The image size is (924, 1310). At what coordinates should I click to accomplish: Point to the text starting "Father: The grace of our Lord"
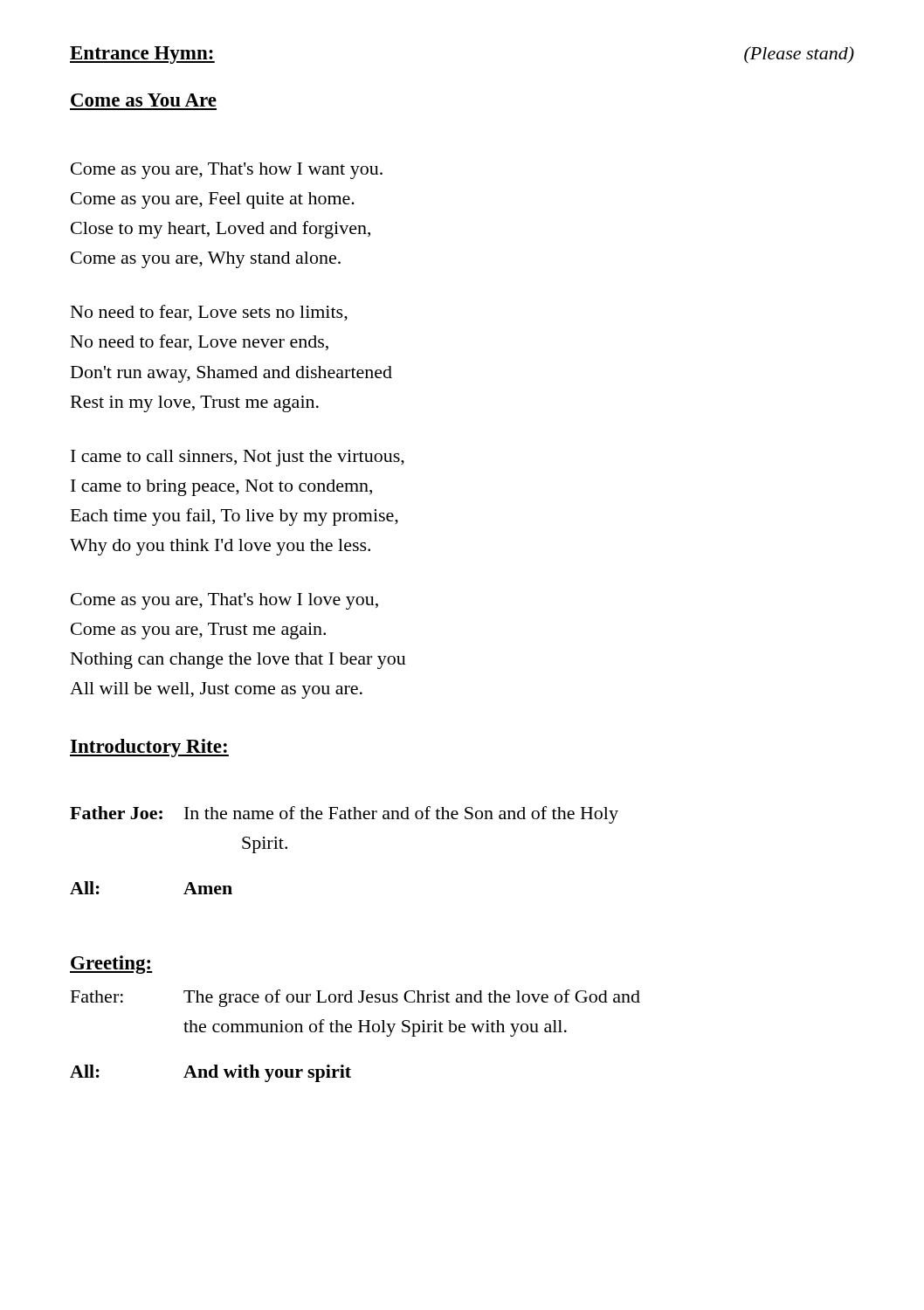(x=462, y=1011)
